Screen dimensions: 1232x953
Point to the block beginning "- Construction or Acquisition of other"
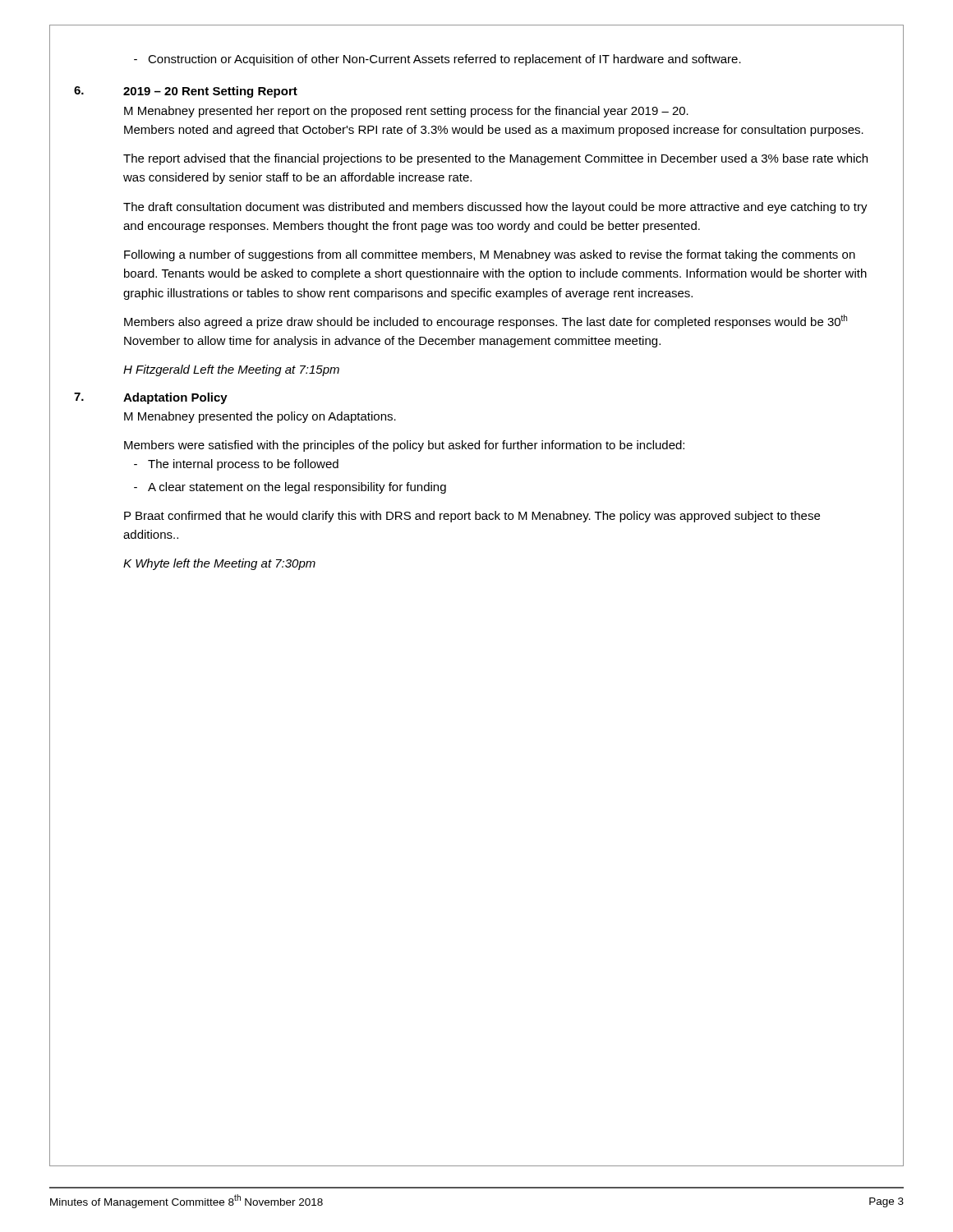(x=501, y=59)
